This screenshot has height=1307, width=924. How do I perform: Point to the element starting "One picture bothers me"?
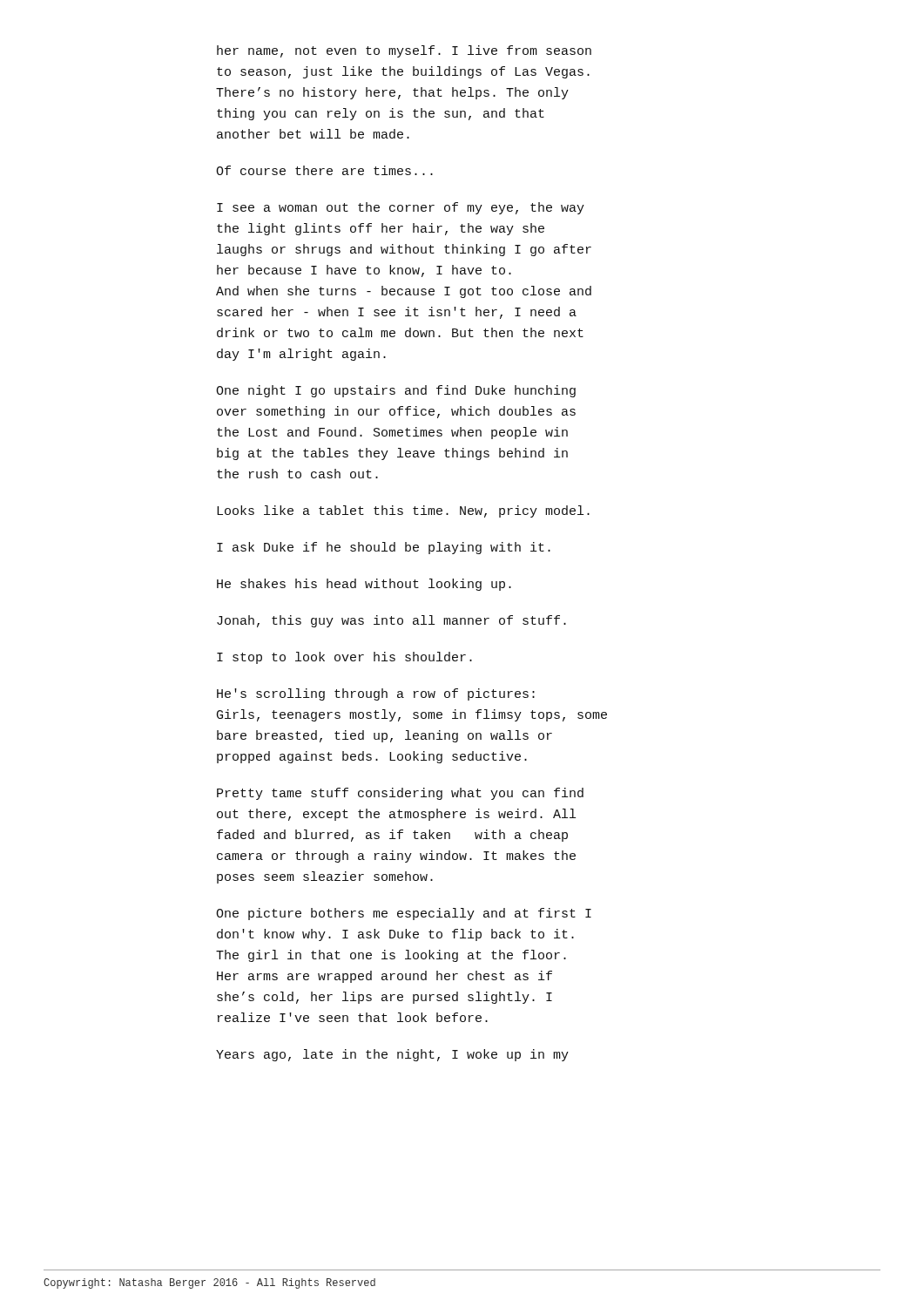[404, 967]
